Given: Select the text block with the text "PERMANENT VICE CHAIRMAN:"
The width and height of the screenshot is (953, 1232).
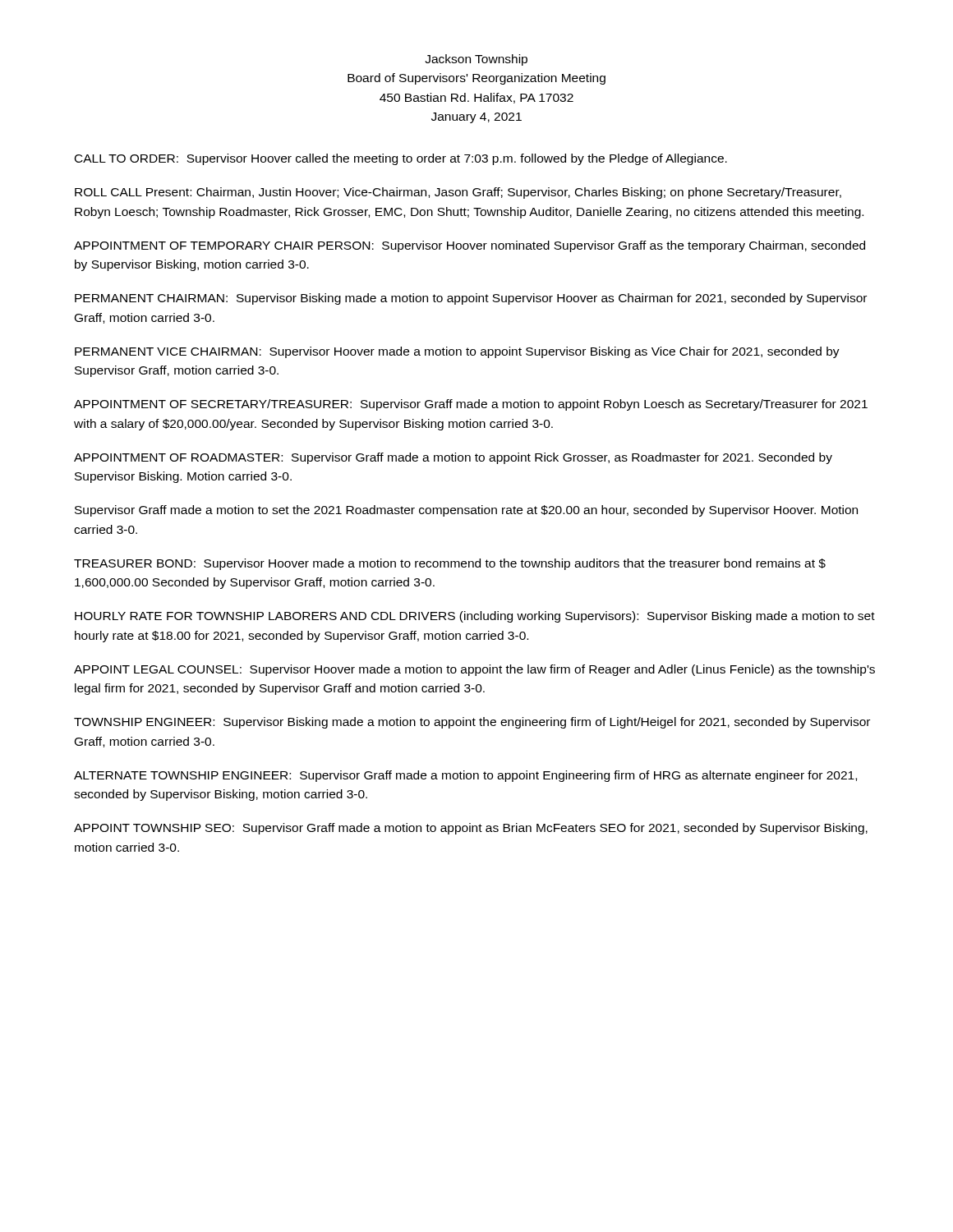Looking at the screenshot, I should pyautogui.click(x=457, y=360).
